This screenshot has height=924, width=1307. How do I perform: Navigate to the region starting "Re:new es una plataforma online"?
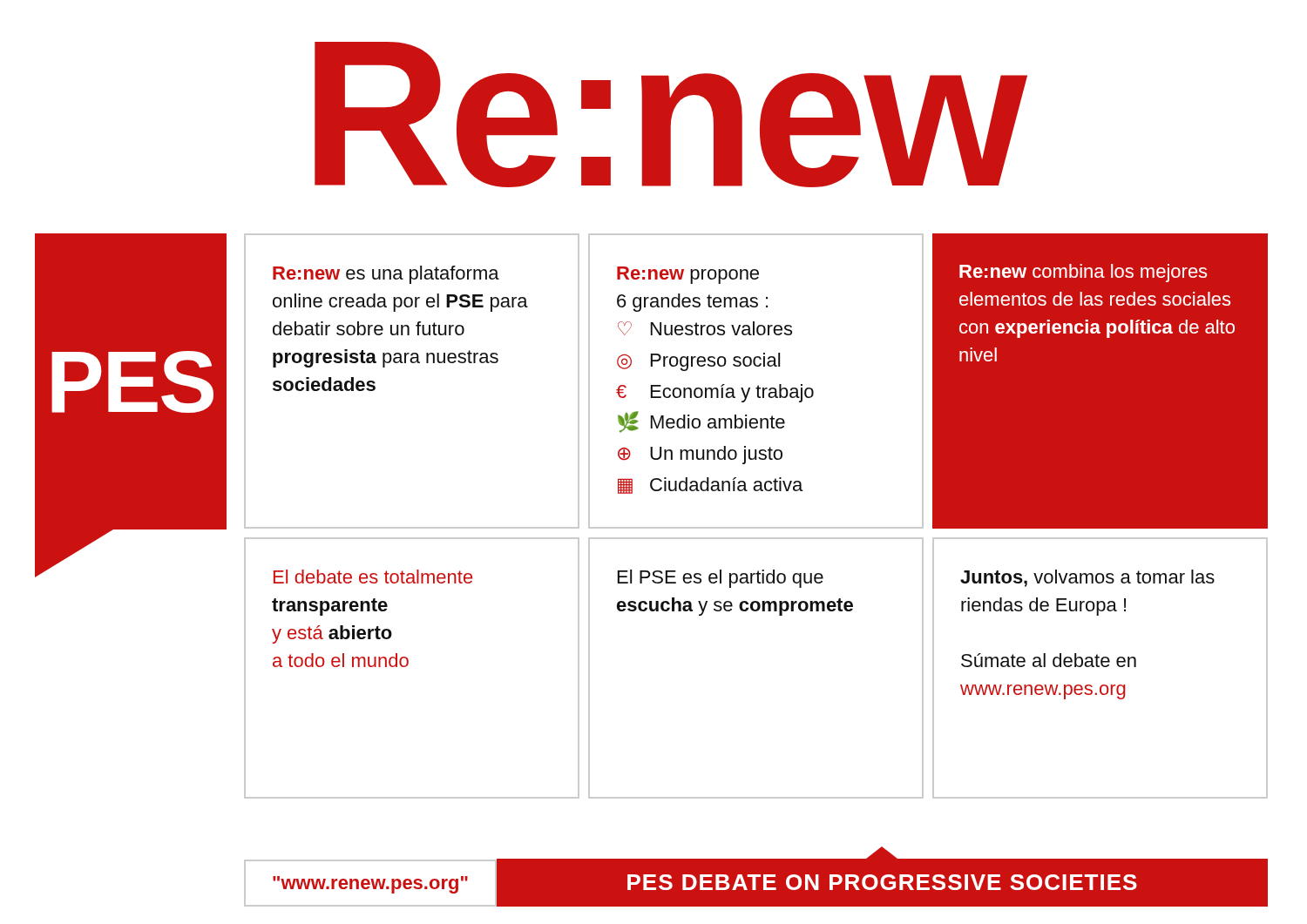click(x=400, y=329)
